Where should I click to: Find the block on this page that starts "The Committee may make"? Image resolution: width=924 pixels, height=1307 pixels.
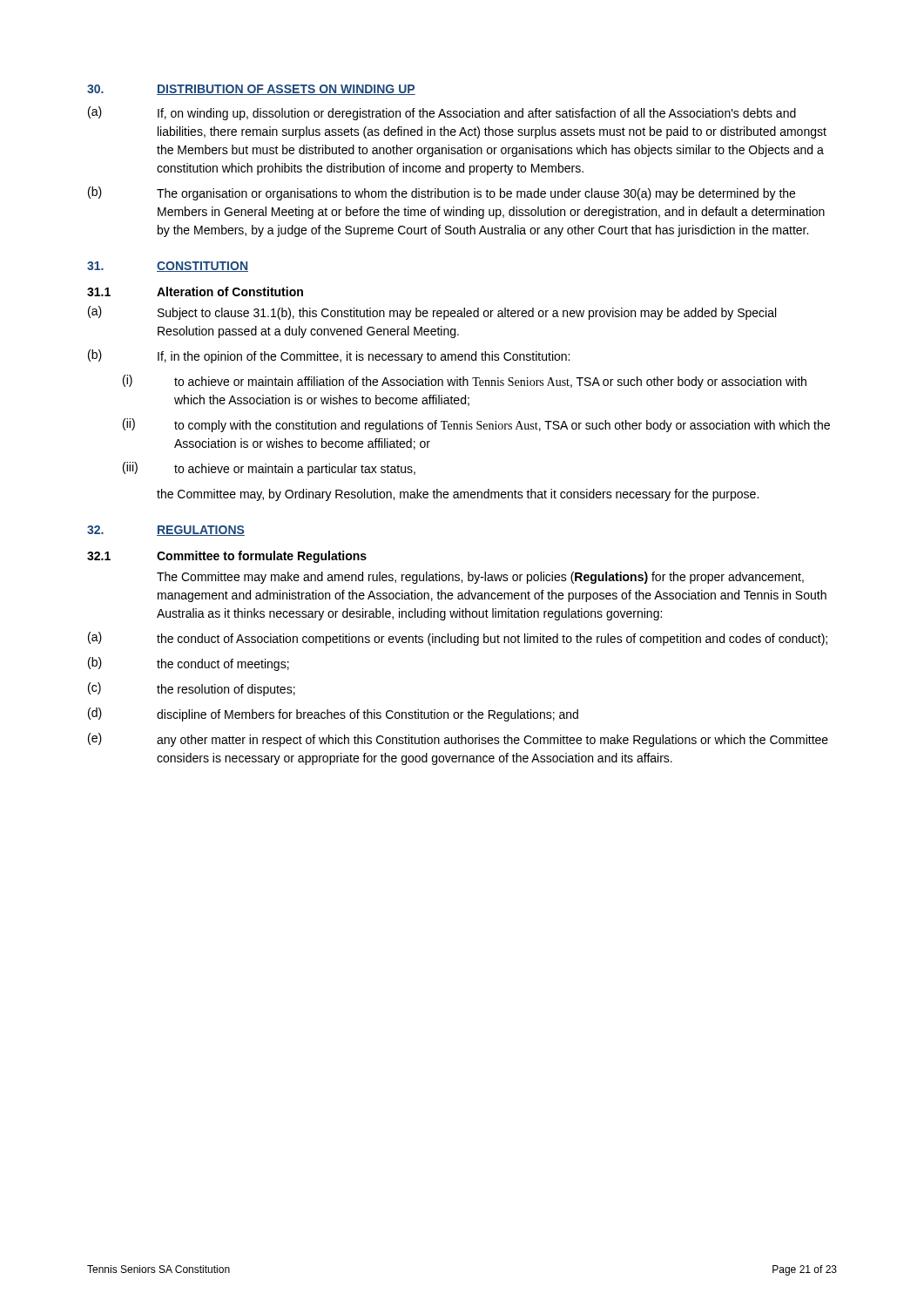pos(492,595)
